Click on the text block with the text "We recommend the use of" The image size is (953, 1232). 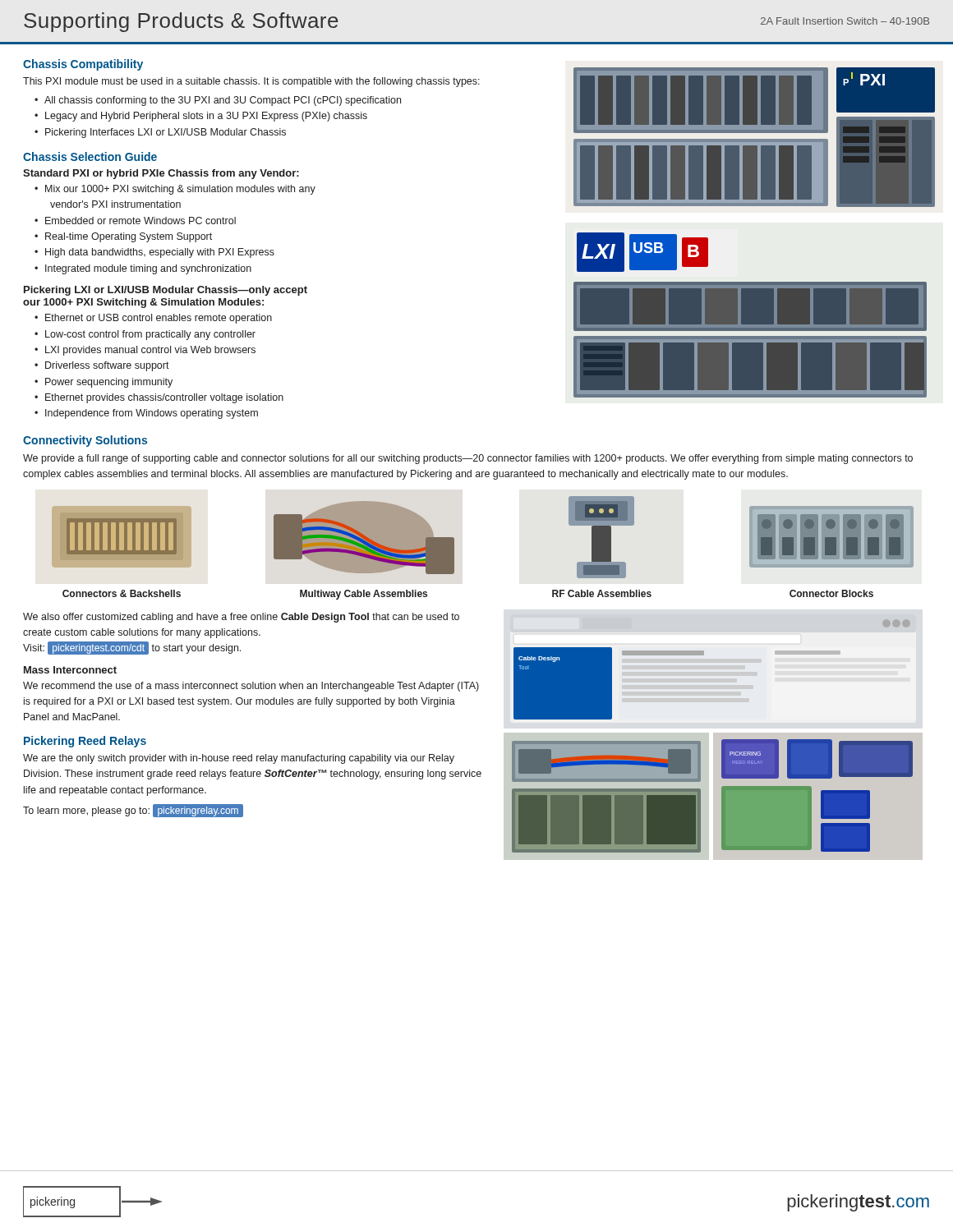(251, 701)
